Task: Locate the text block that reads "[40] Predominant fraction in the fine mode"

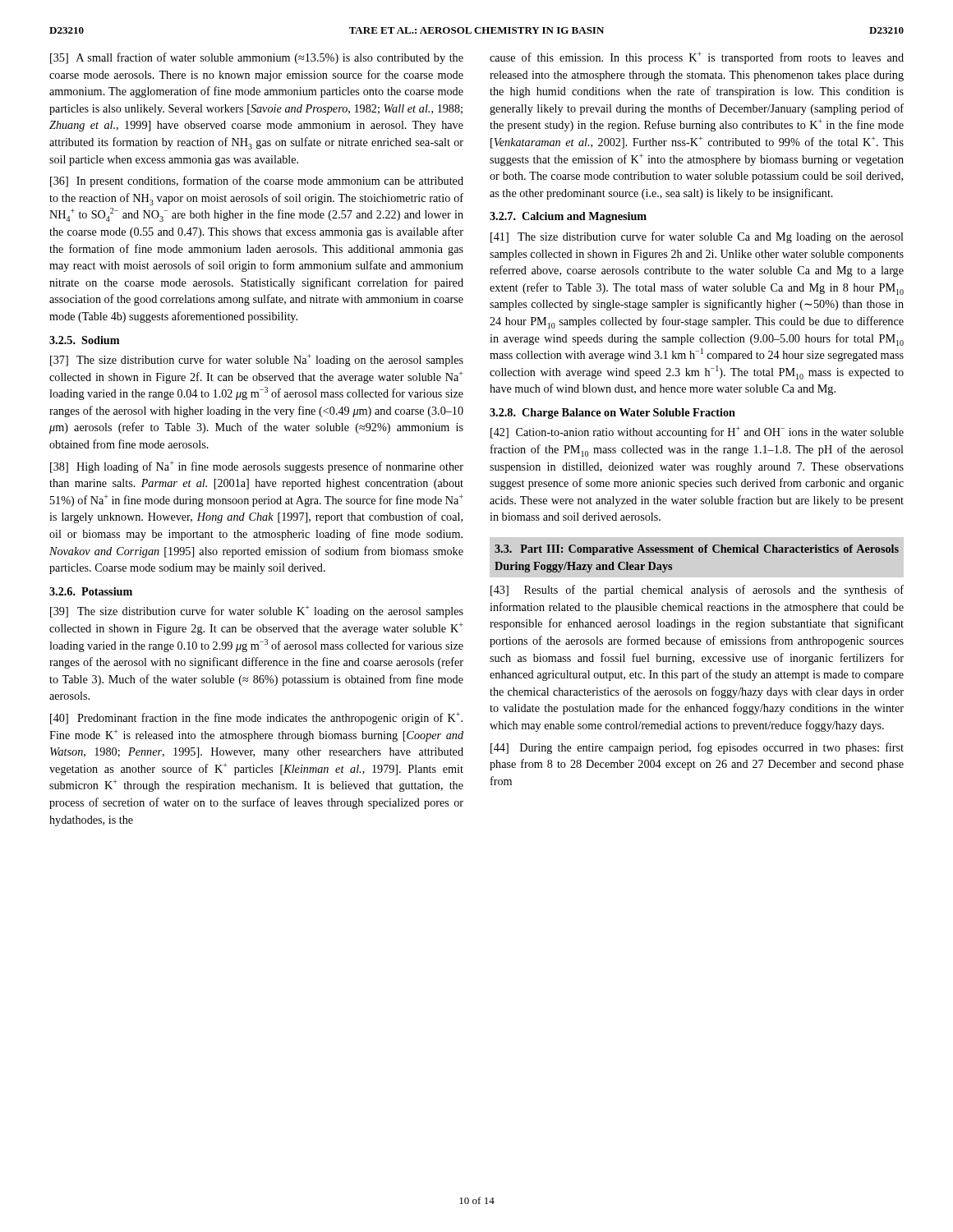Action: pos(256,769)
